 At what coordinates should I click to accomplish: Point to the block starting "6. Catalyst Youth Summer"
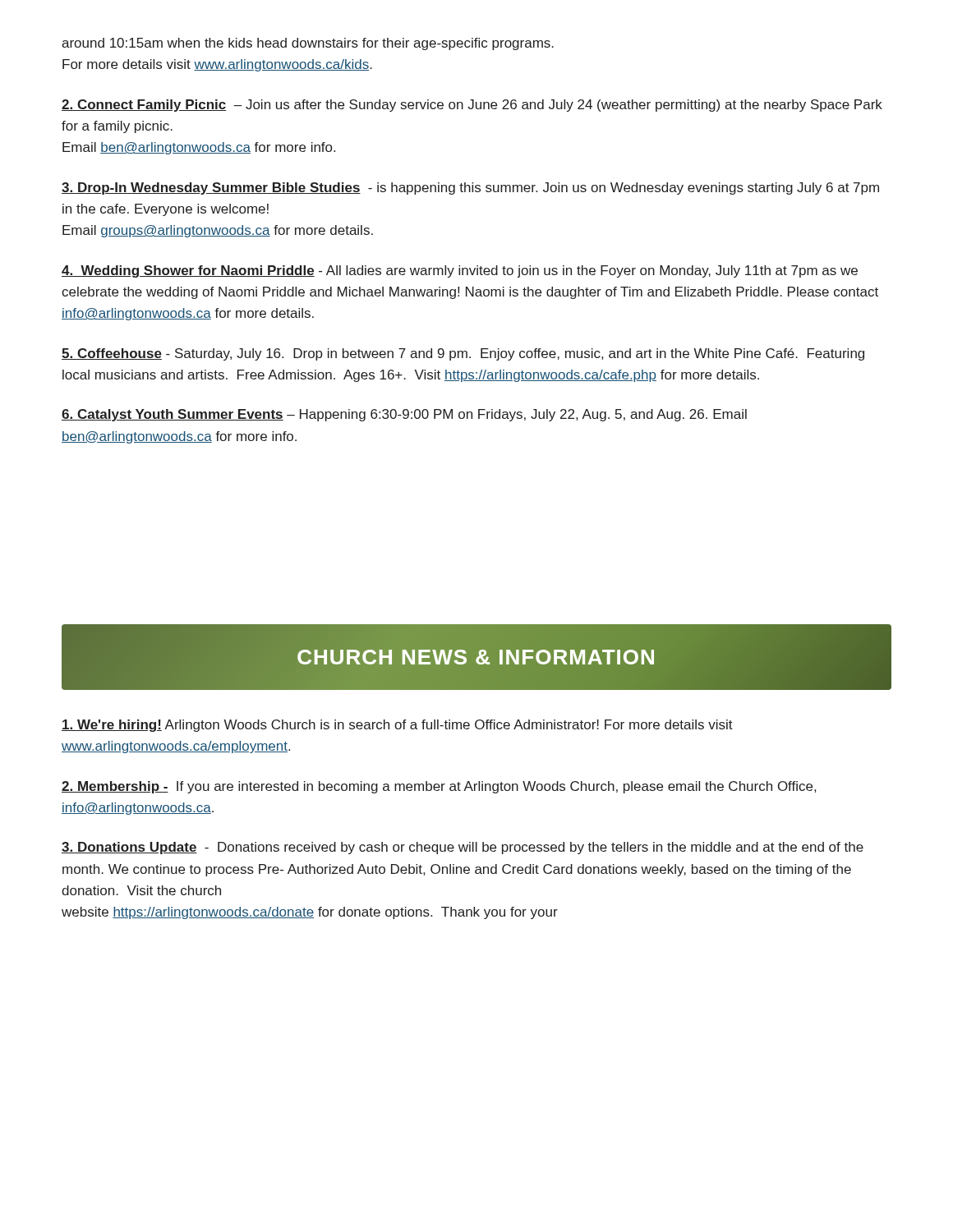(x=405, y=426)
